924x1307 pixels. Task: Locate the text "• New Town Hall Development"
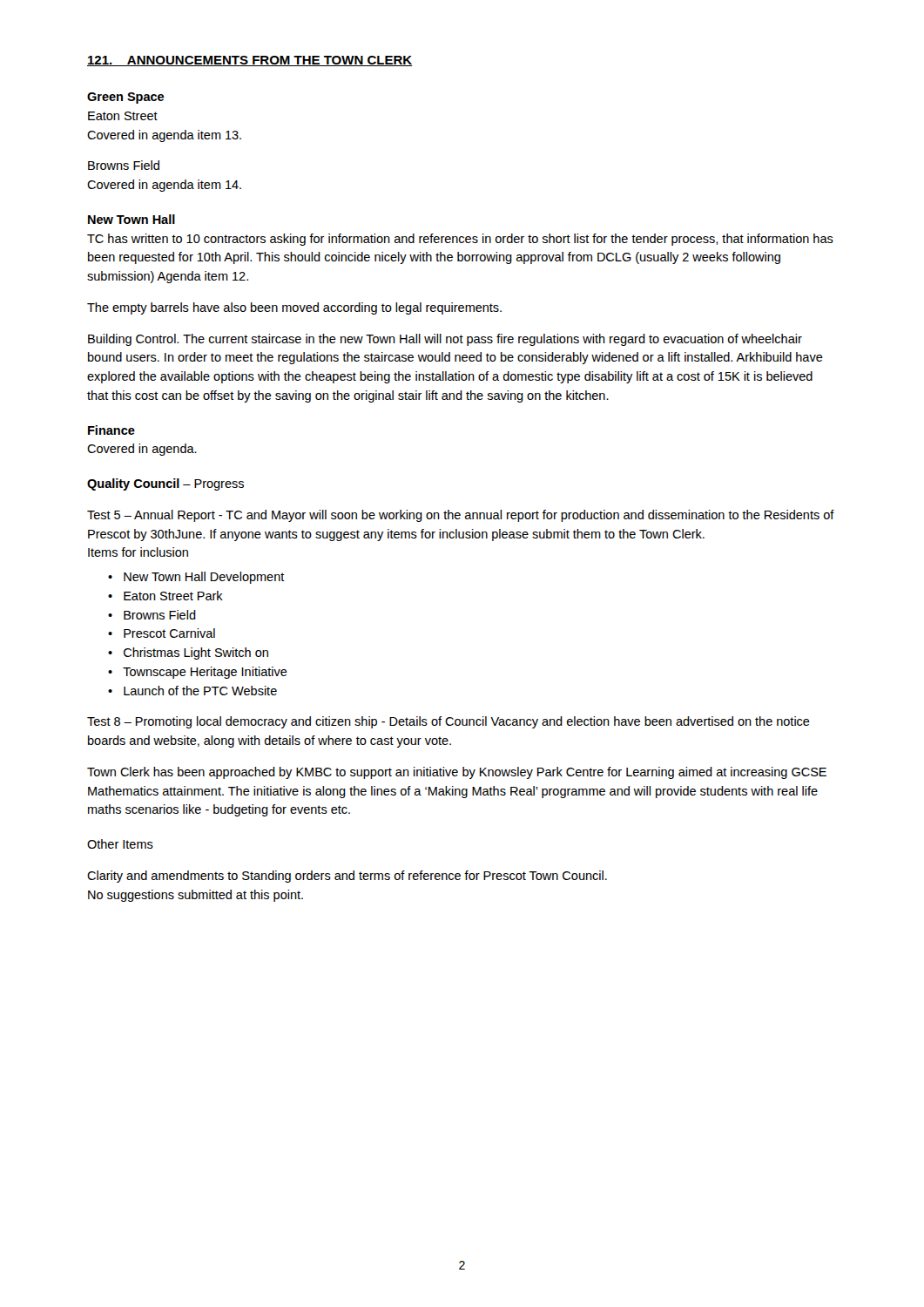click(x=196, y=577)
